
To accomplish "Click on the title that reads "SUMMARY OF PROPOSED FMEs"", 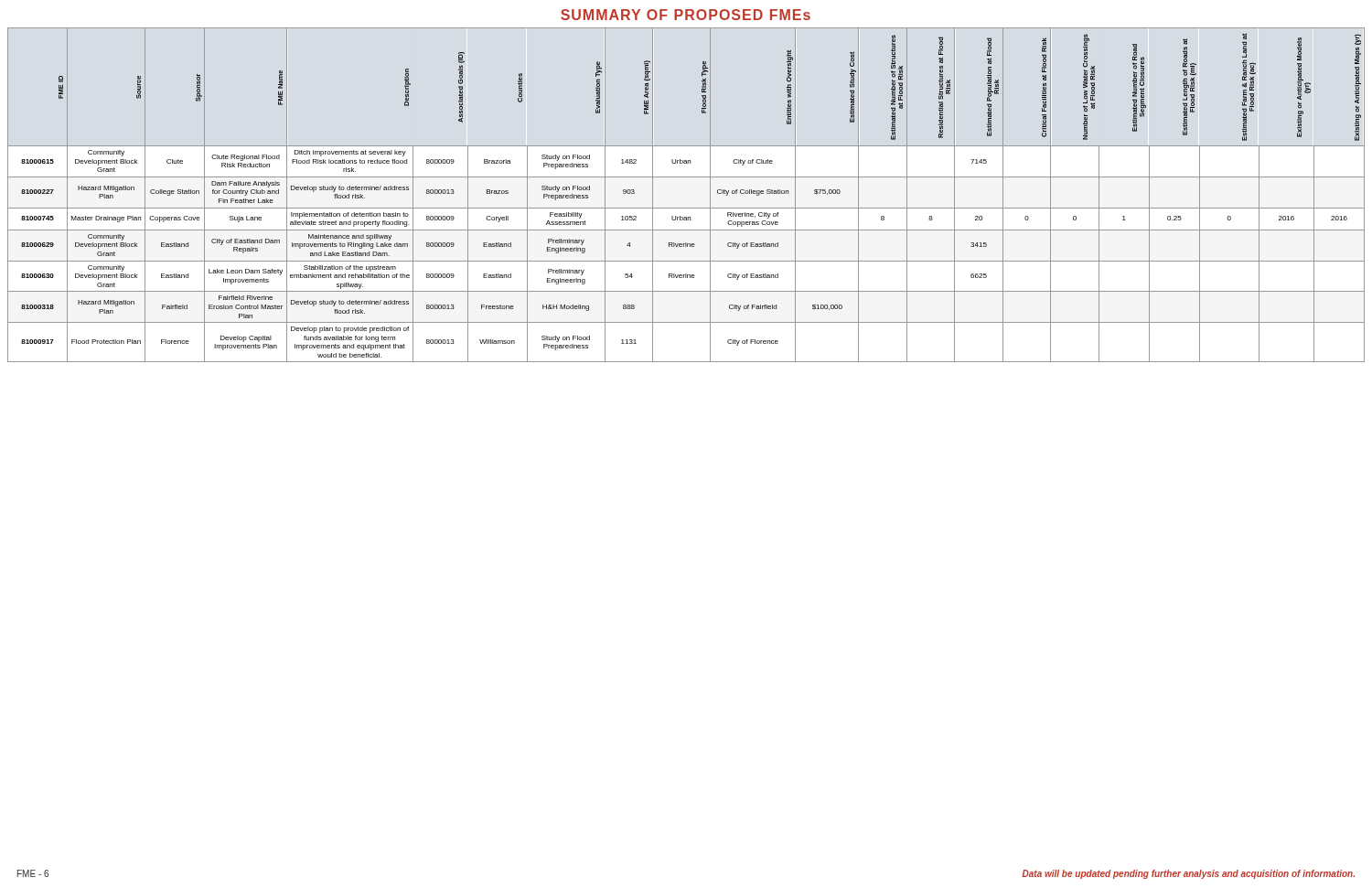I will 686,15.
